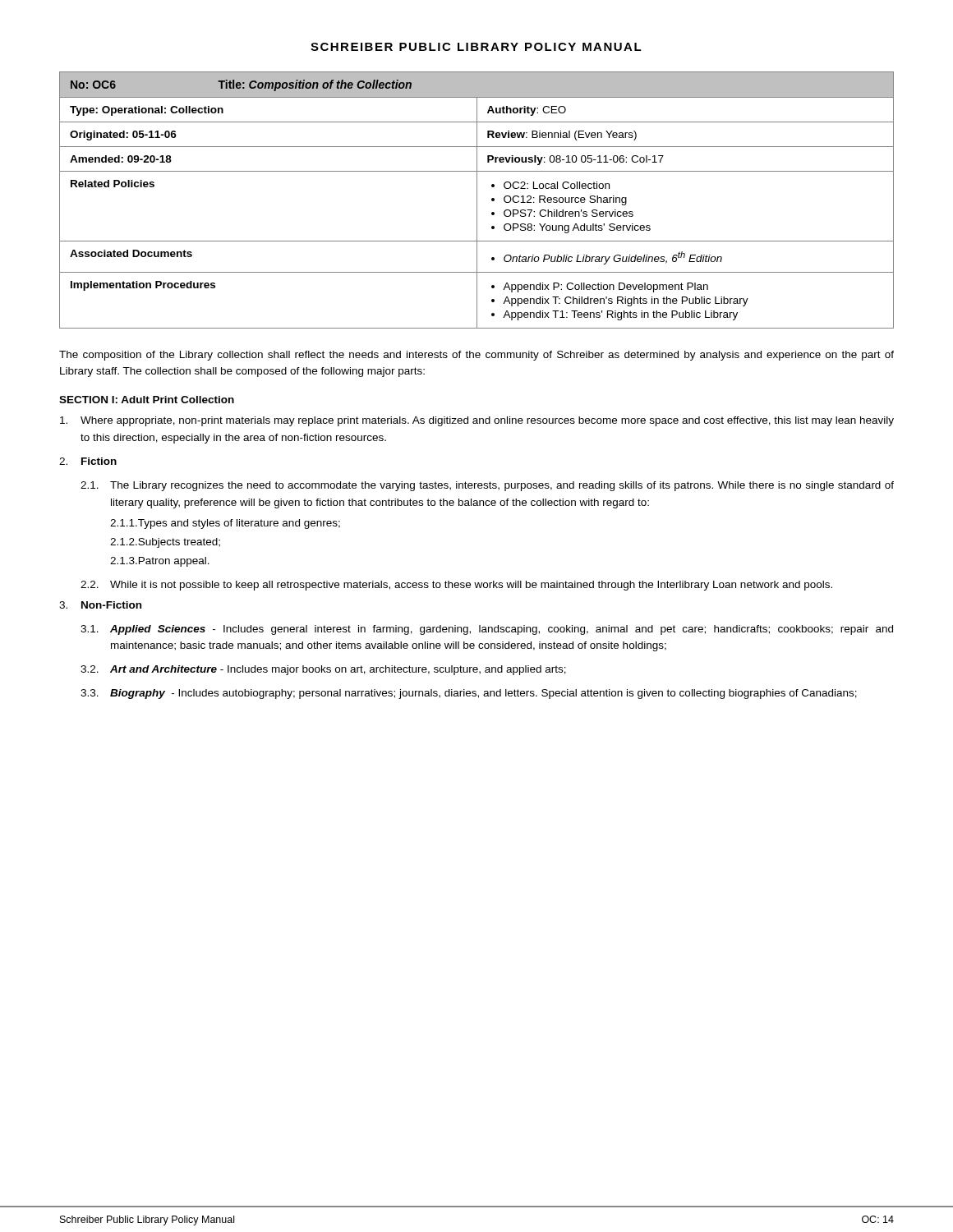
Task: Locate the text block starting "Where appropriate, non-print materials"
Action: pos(476,430)
